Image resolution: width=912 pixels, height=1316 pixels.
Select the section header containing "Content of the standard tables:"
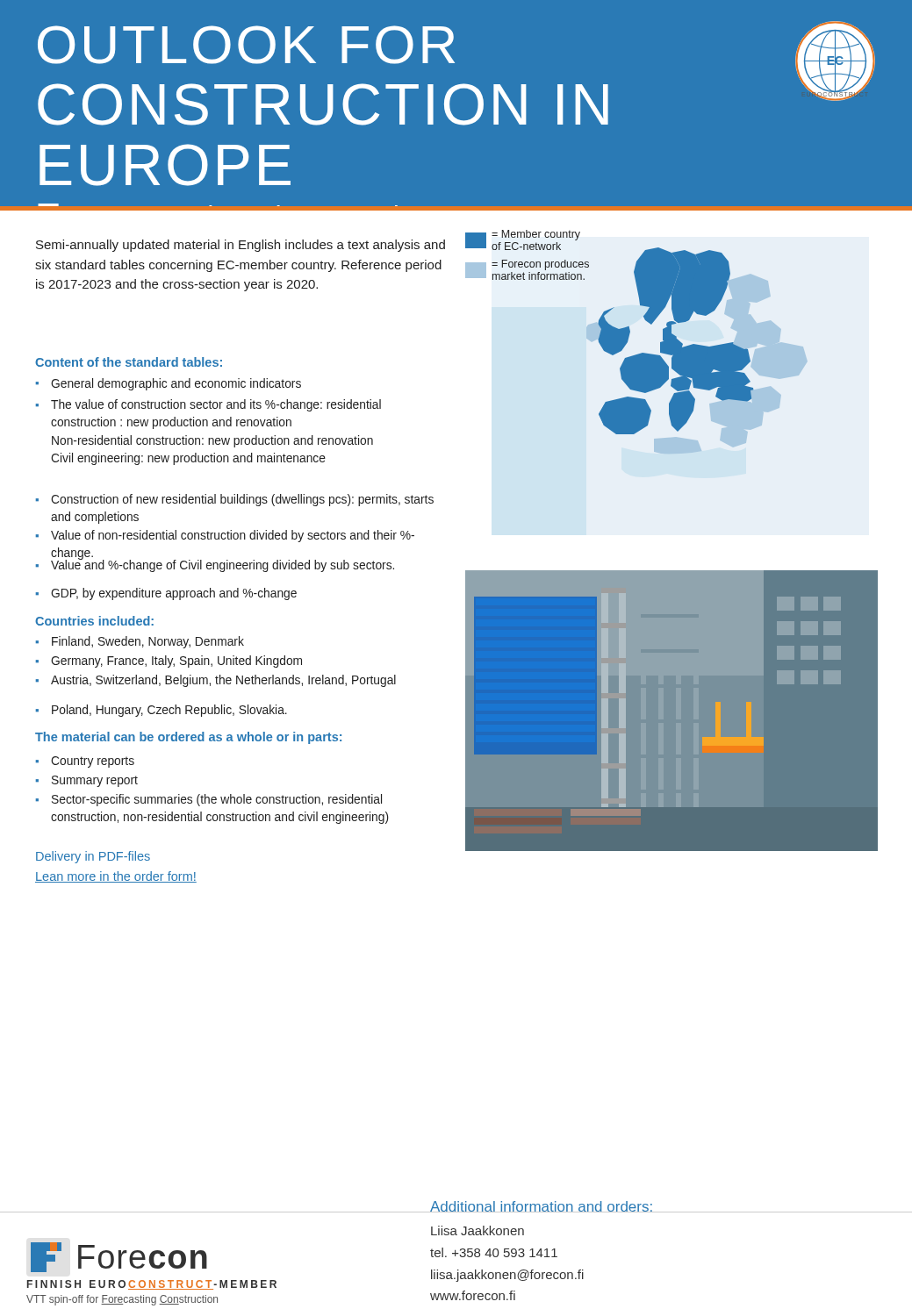point(129,362)
